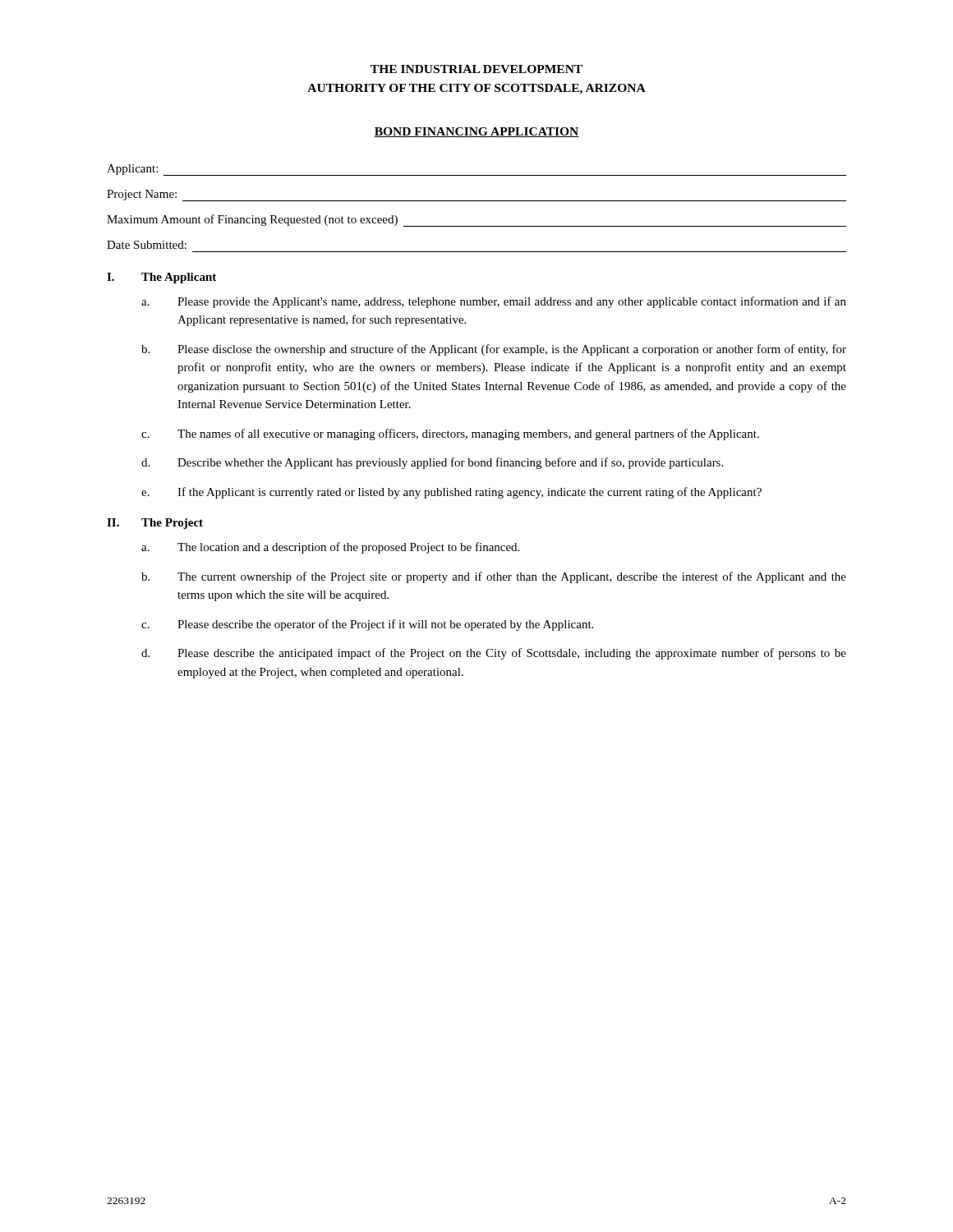This screenshot has width=953, height=1232.
Task: Select the block starting "I. The Applicant"
Action: click(162, 277)
